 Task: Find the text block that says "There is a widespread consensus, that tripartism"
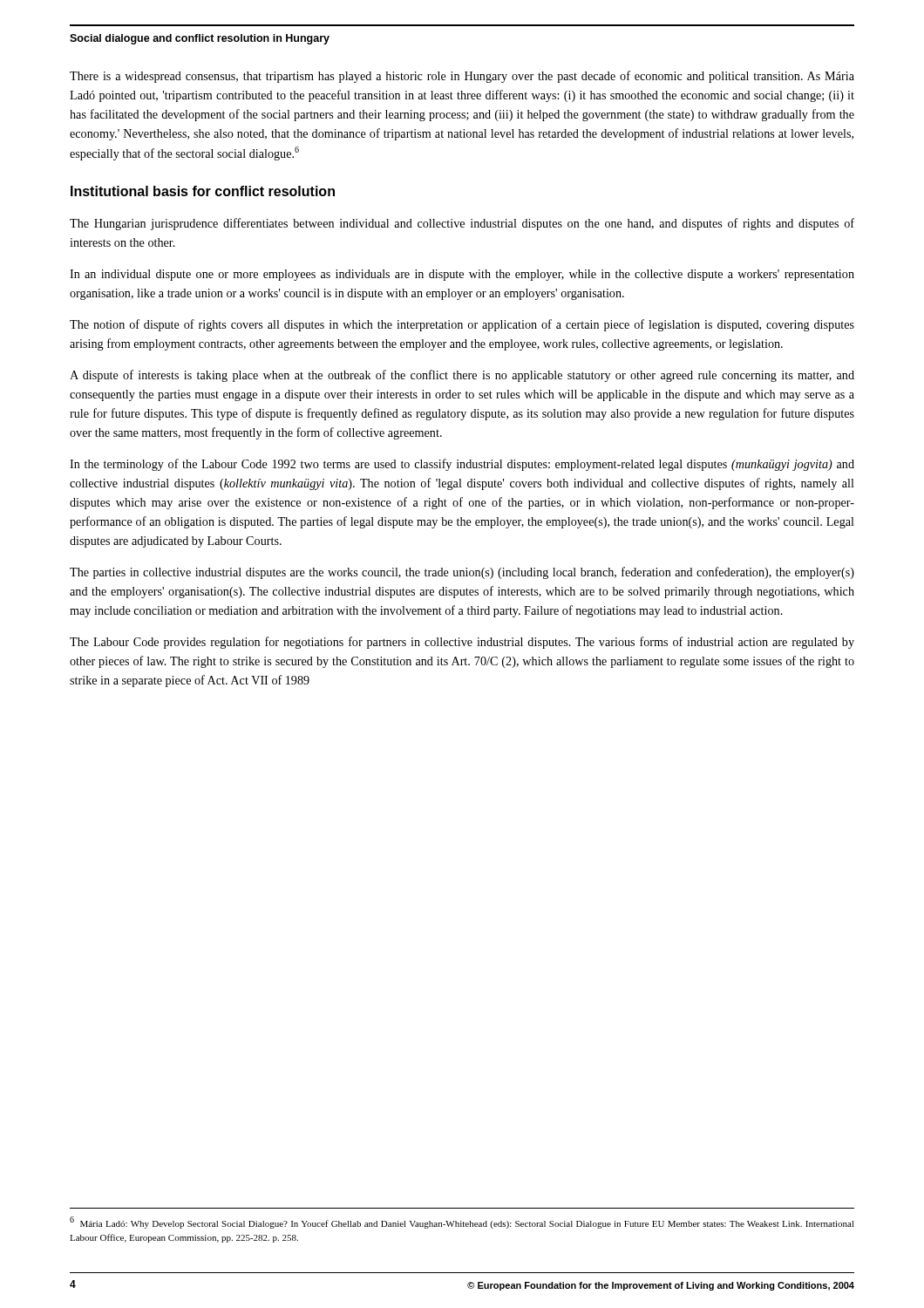pyautogui.click(x=462, y=115)
